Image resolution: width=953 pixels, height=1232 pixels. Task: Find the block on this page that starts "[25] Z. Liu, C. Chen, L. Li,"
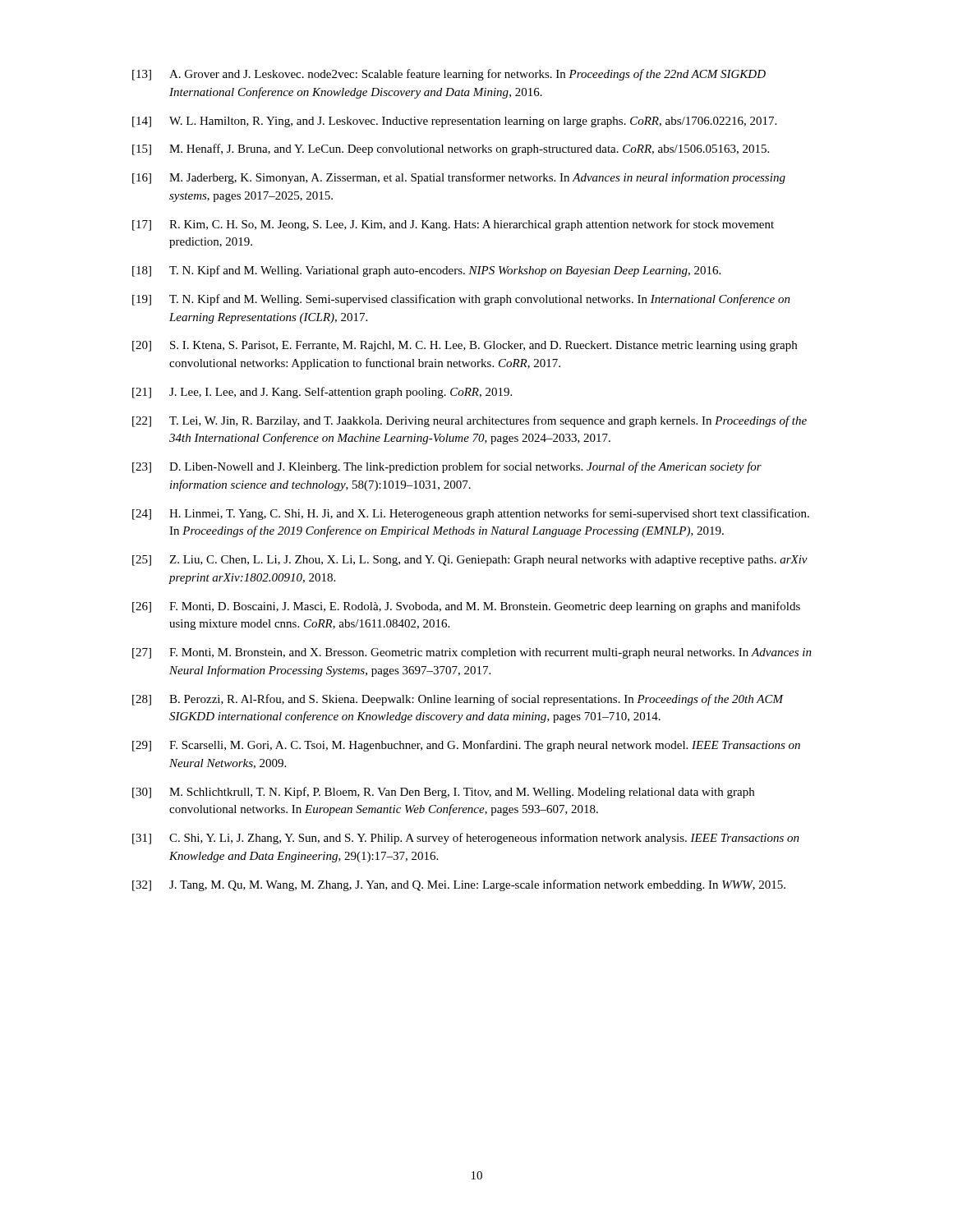click(x=476, y=569)
